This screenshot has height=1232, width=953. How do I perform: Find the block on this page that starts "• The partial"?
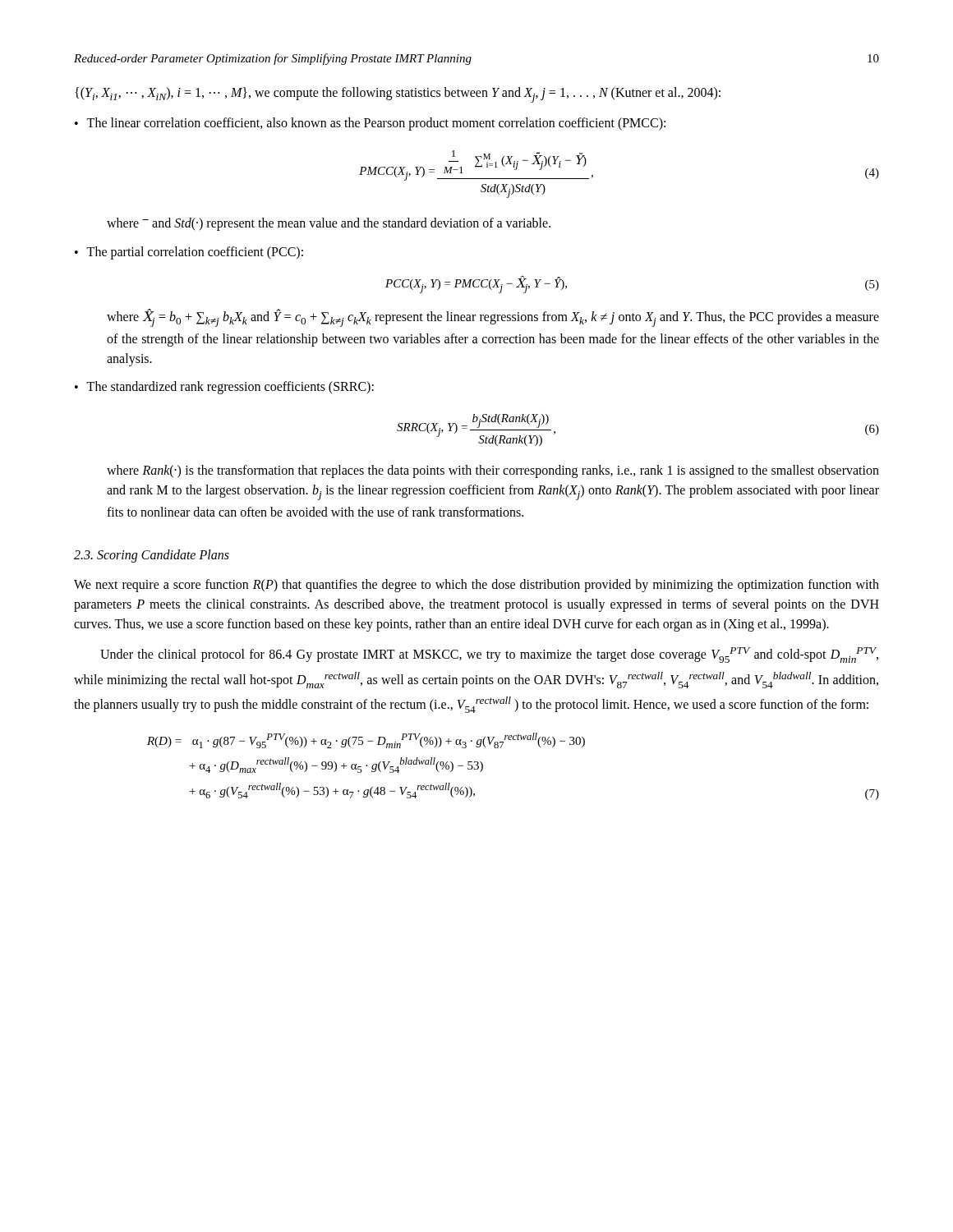pos(189,253)
